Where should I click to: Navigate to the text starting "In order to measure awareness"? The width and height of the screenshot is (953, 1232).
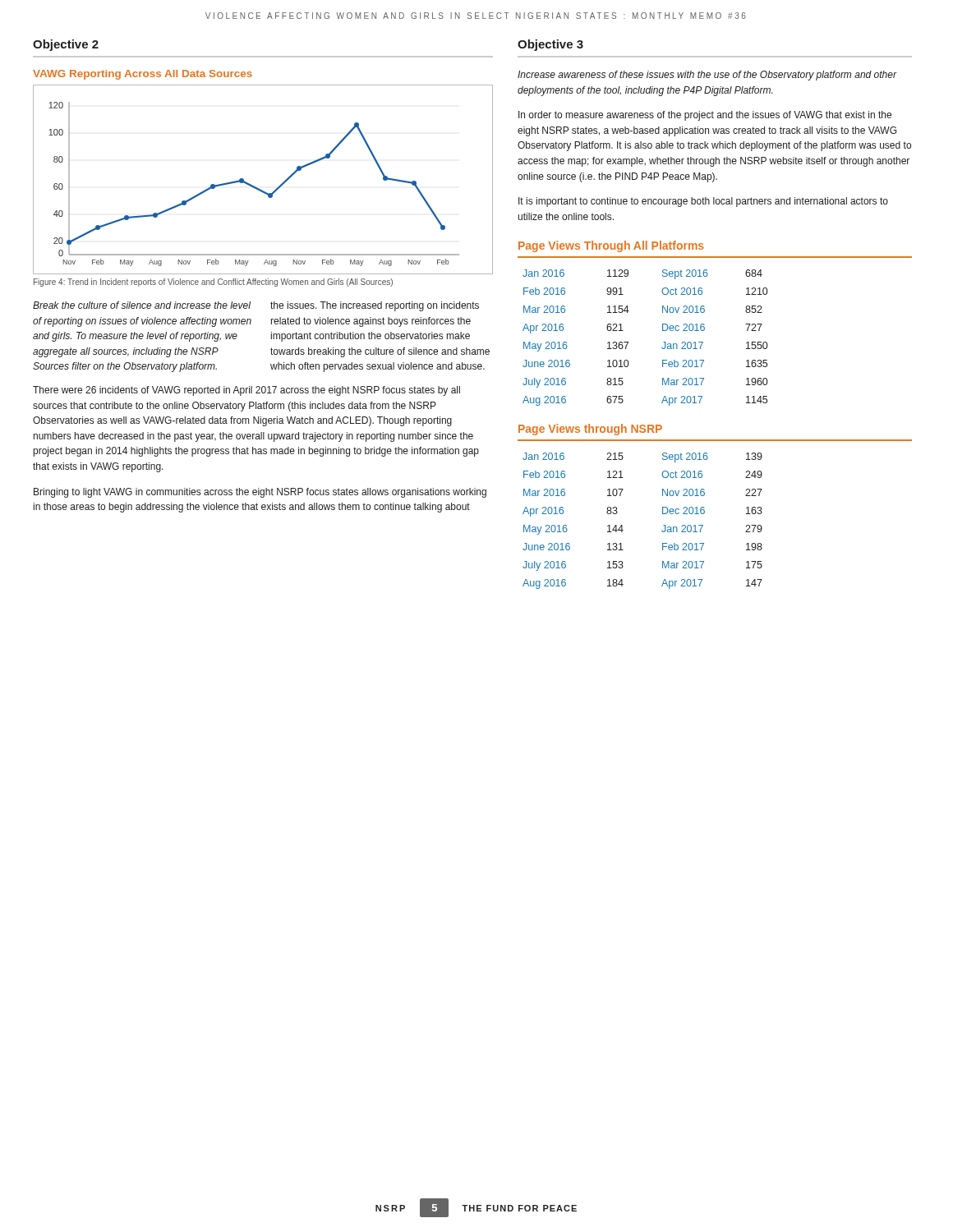click(715, 146)
